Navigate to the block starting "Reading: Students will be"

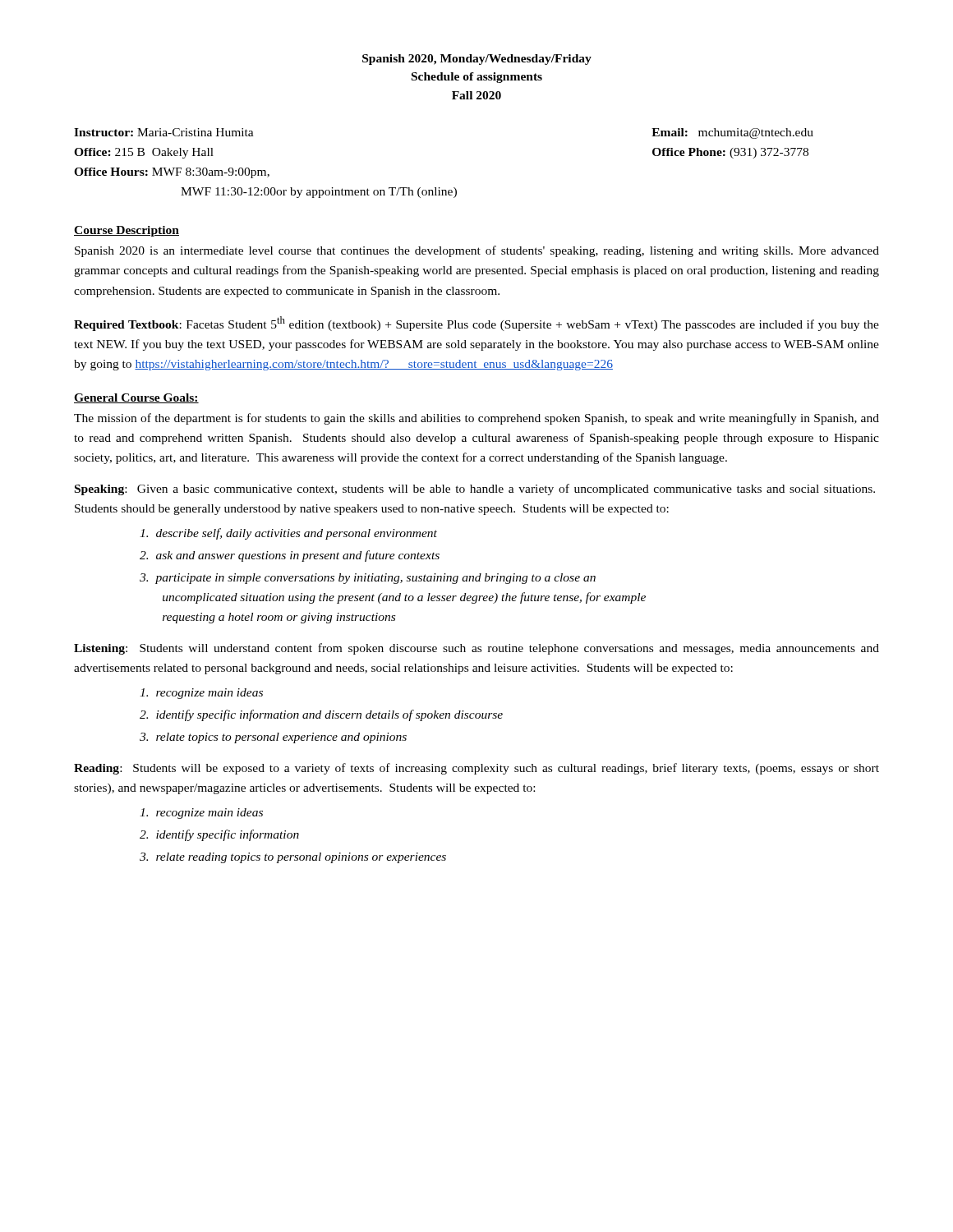click(476, 777)
